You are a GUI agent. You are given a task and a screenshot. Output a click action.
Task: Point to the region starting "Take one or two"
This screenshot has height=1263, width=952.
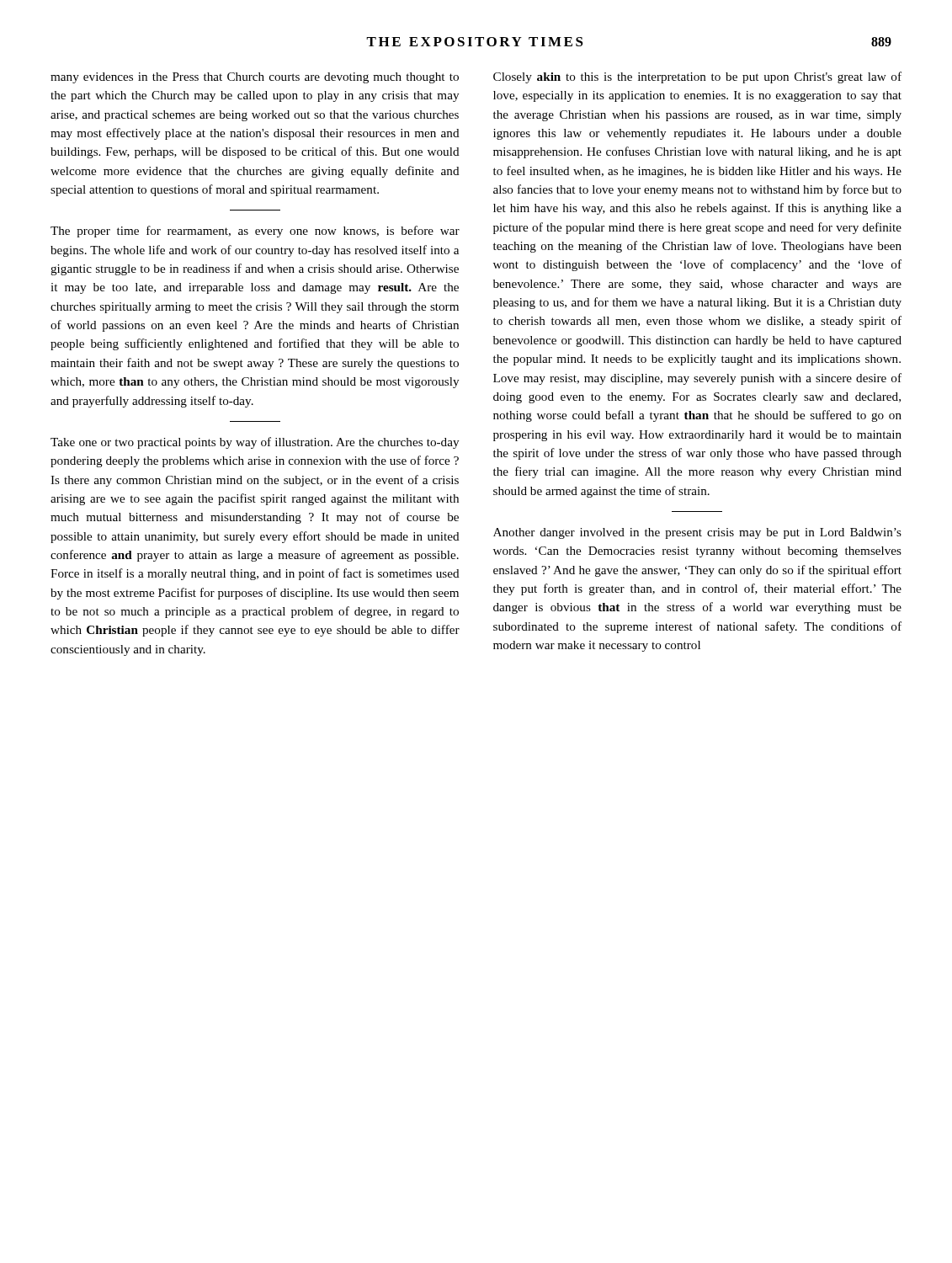[255, 546]
